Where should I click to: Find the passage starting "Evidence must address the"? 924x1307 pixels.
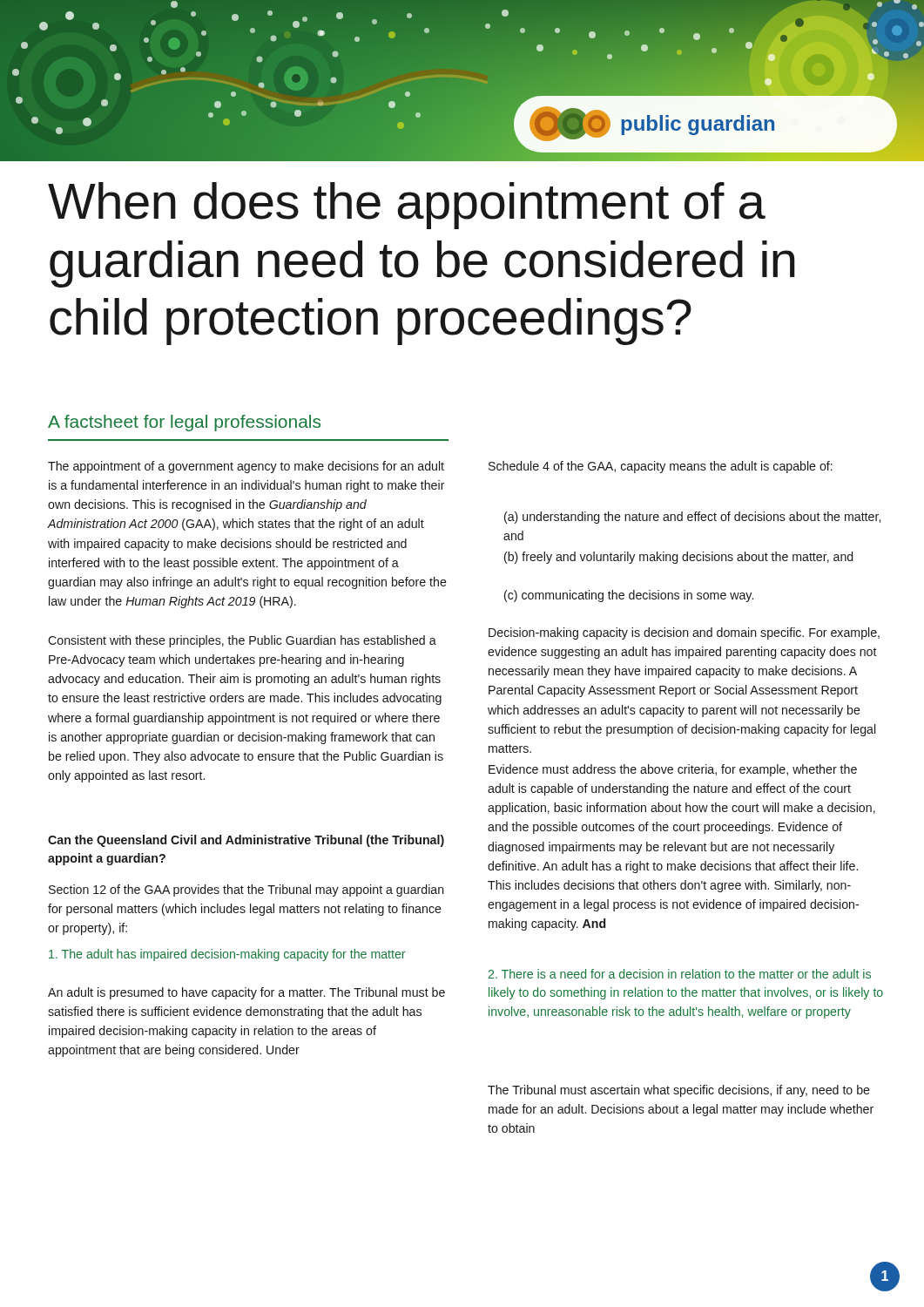(686, 847)
